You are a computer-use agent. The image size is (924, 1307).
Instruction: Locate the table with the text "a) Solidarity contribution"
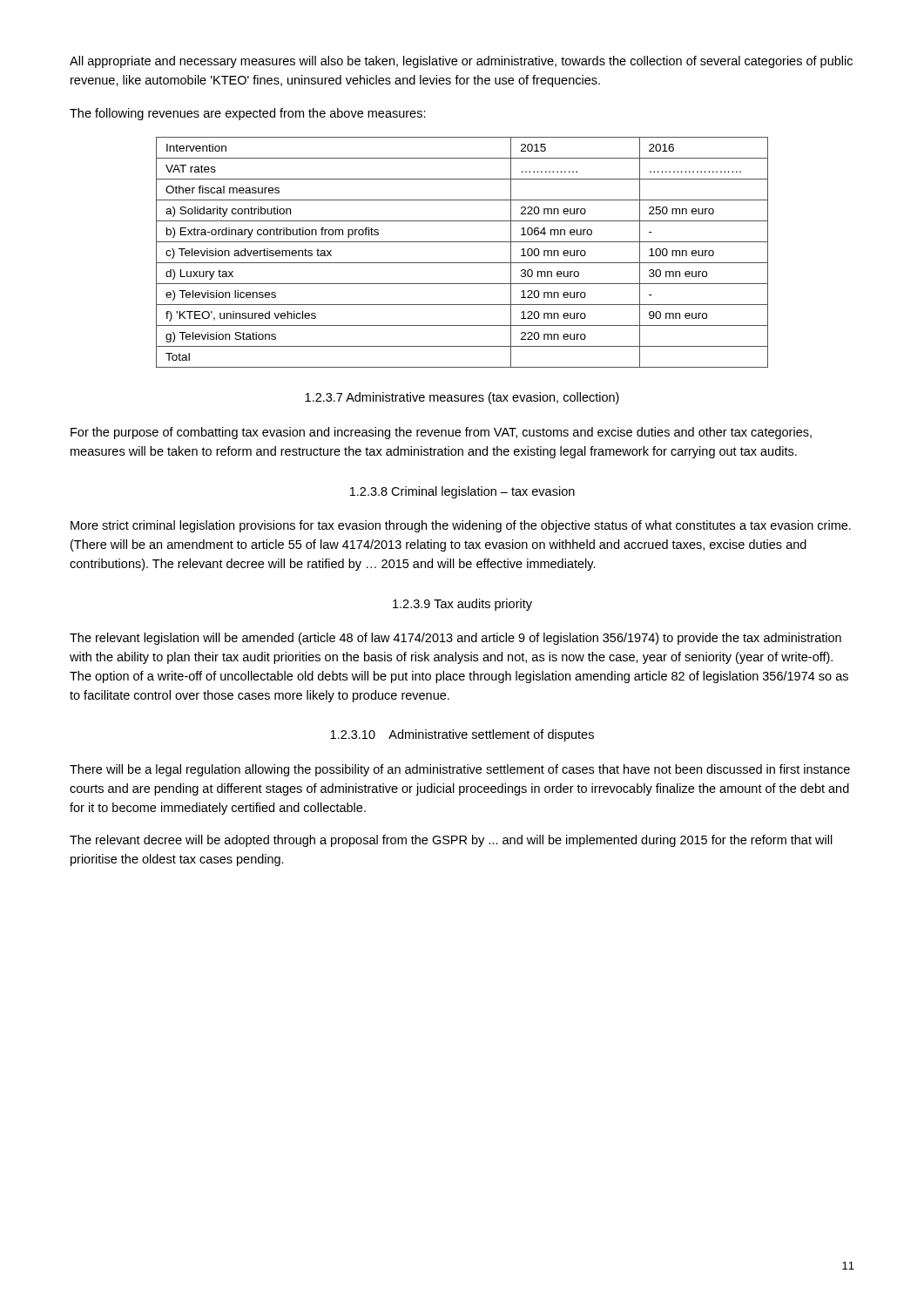pos(462,252)
